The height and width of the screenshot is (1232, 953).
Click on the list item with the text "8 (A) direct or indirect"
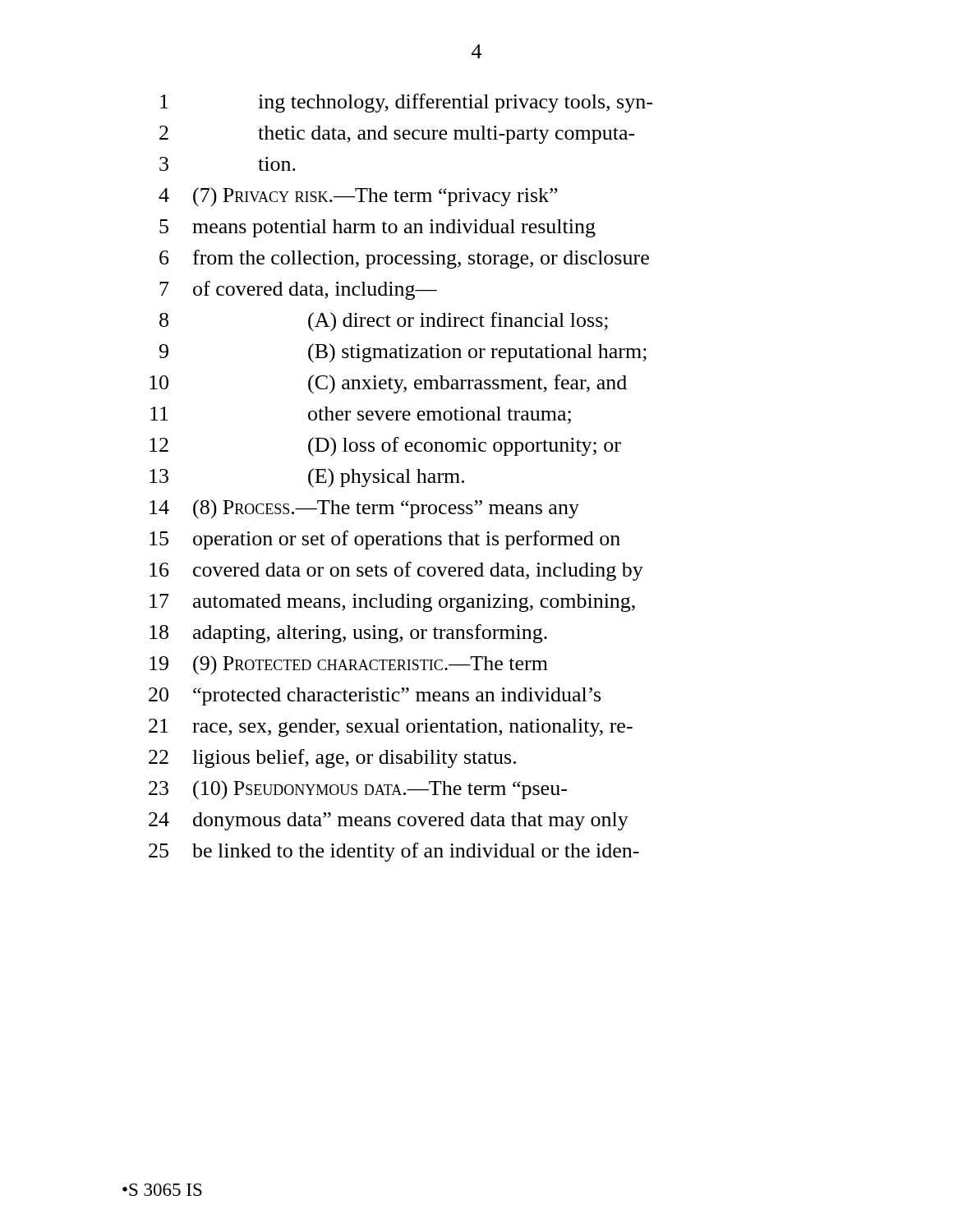pyautogui.click(x=496, y=320)
